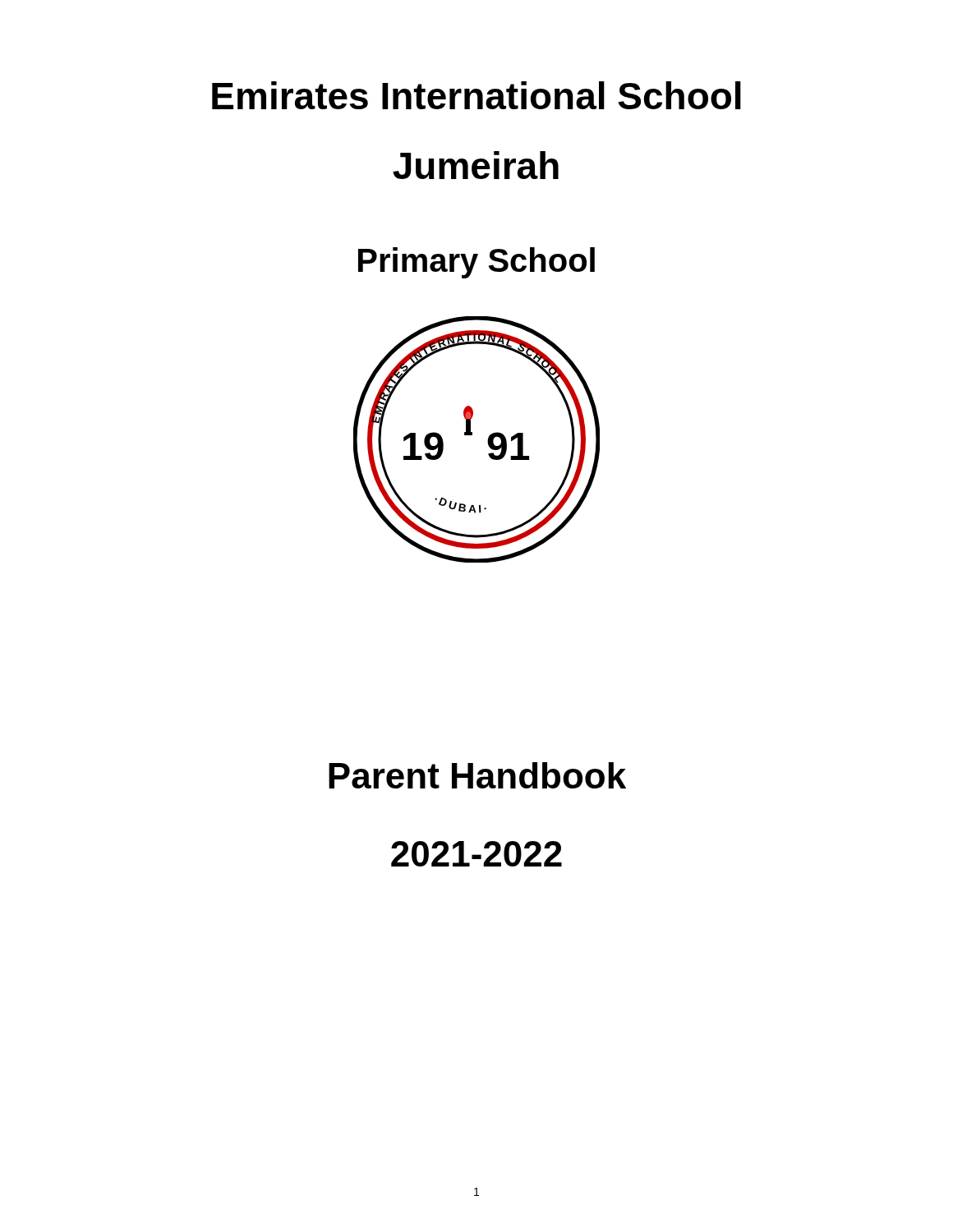Image resolution: width=953 pixels, height=1232 pixels.
Task: Click where it says "Parent Handbook"
Action: coord(476,776)
